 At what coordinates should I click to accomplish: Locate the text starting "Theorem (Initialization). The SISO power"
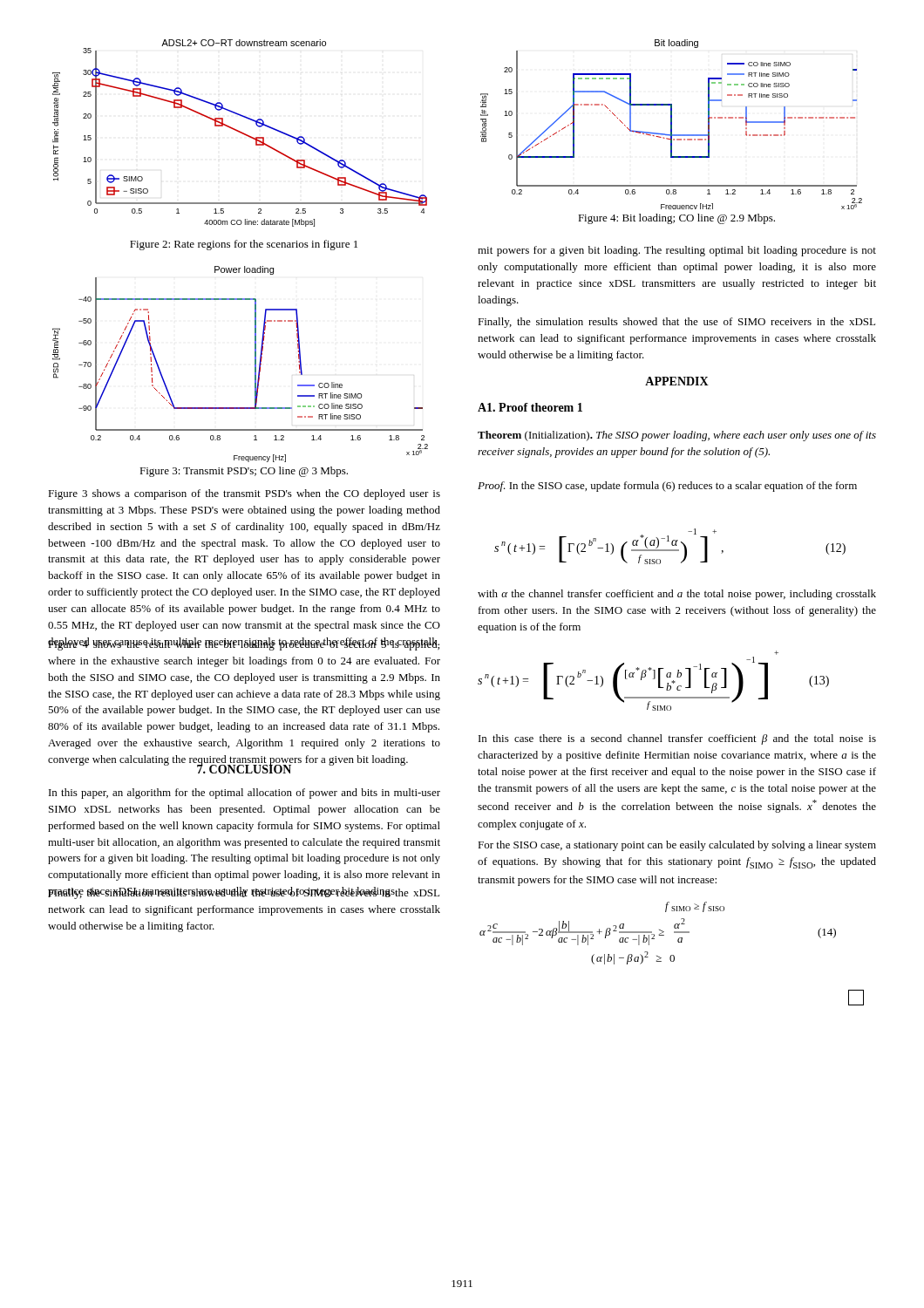[677, 443]
